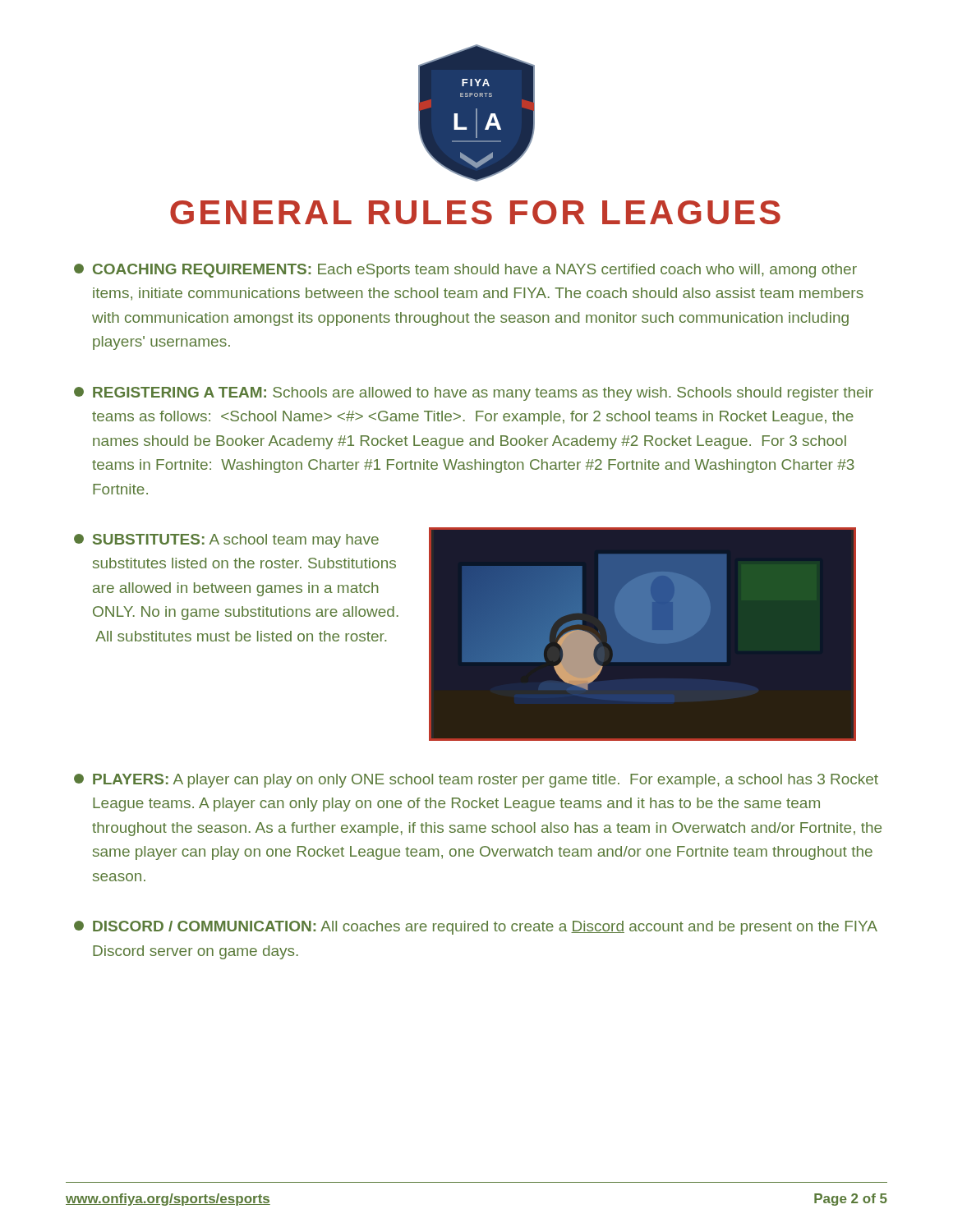Point to the text starting "SUBSTITUTES: A school"
The height and width of the screenshot is (1232, 953).
(x=246, y=587)
